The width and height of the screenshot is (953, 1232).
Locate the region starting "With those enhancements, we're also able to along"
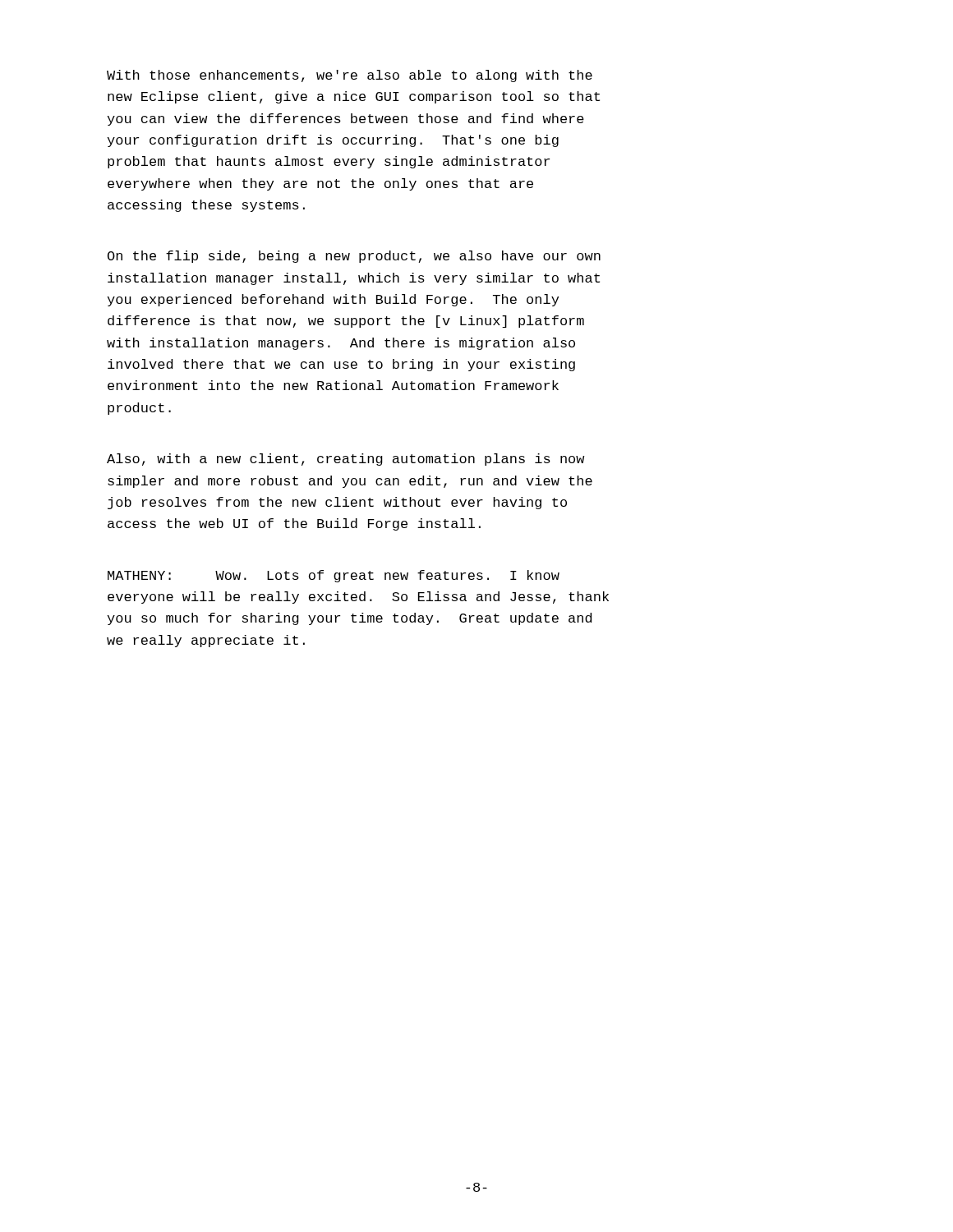354,141
